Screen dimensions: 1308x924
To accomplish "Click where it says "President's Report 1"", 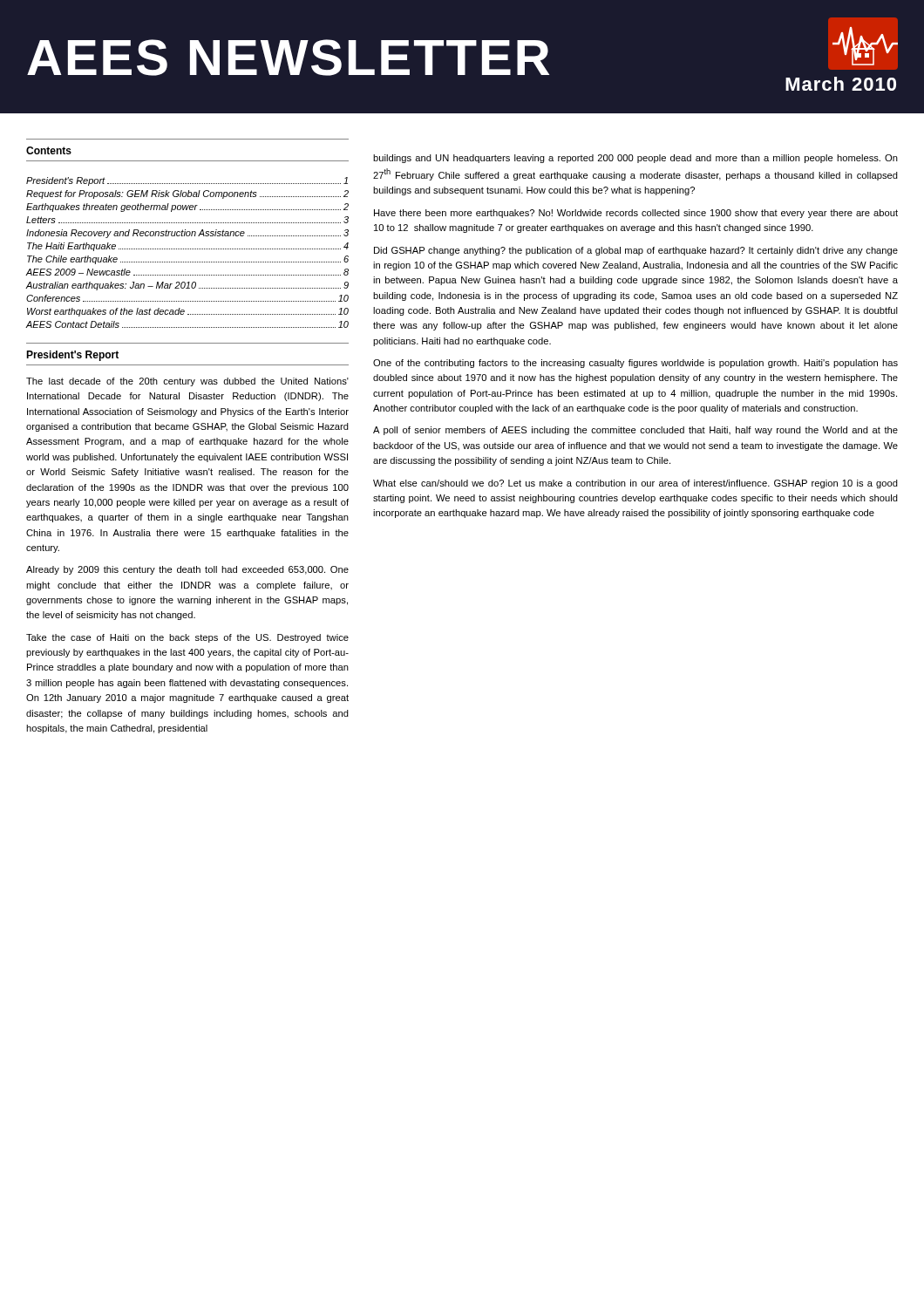I will (x=187, y=181).
